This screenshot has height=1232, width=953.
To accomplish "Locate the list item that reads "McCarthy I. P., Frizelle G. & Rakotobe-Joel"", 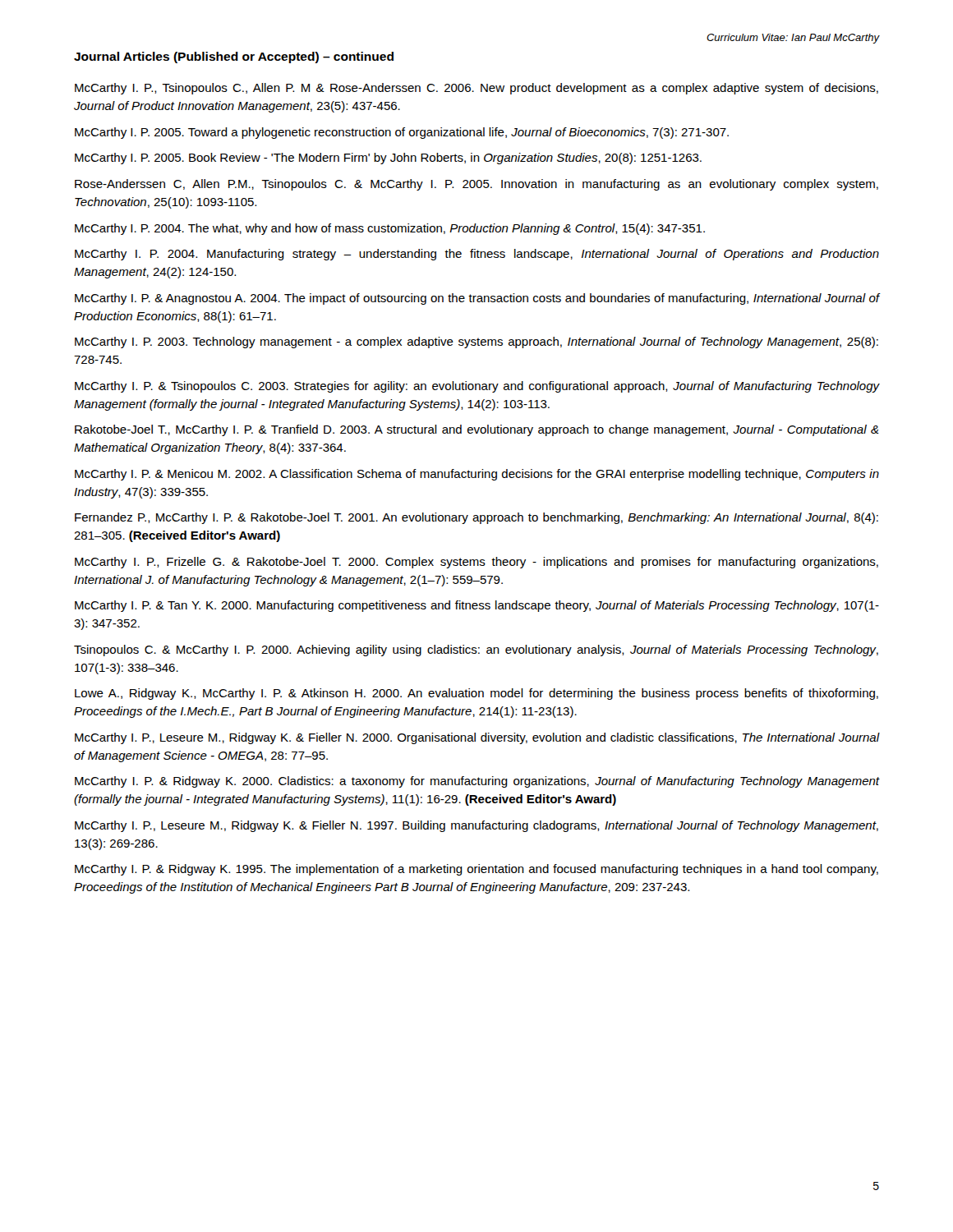I will click(476, 570).
